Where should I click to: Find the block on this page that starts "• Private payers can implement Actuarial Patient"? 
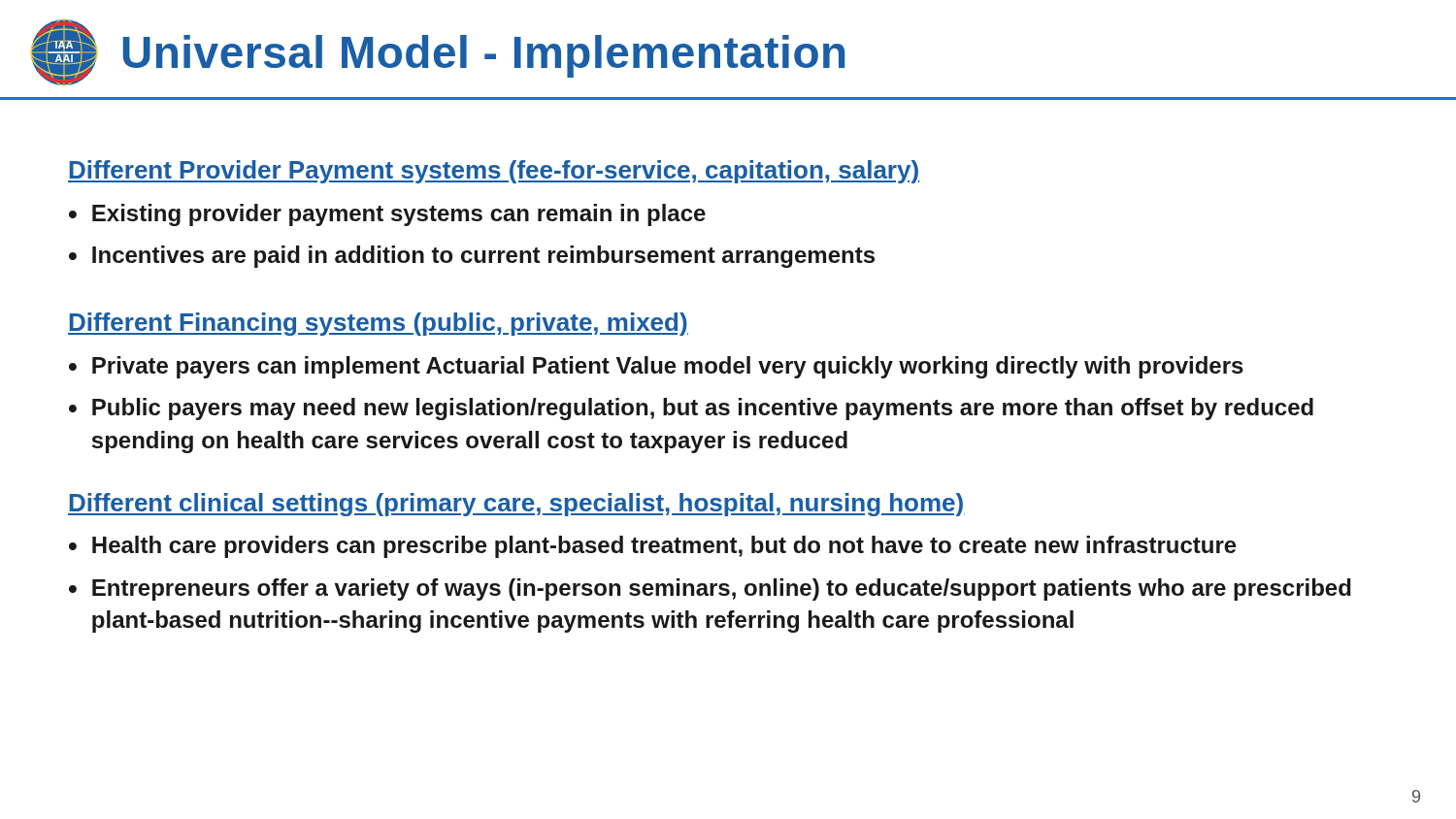[728, 367]
